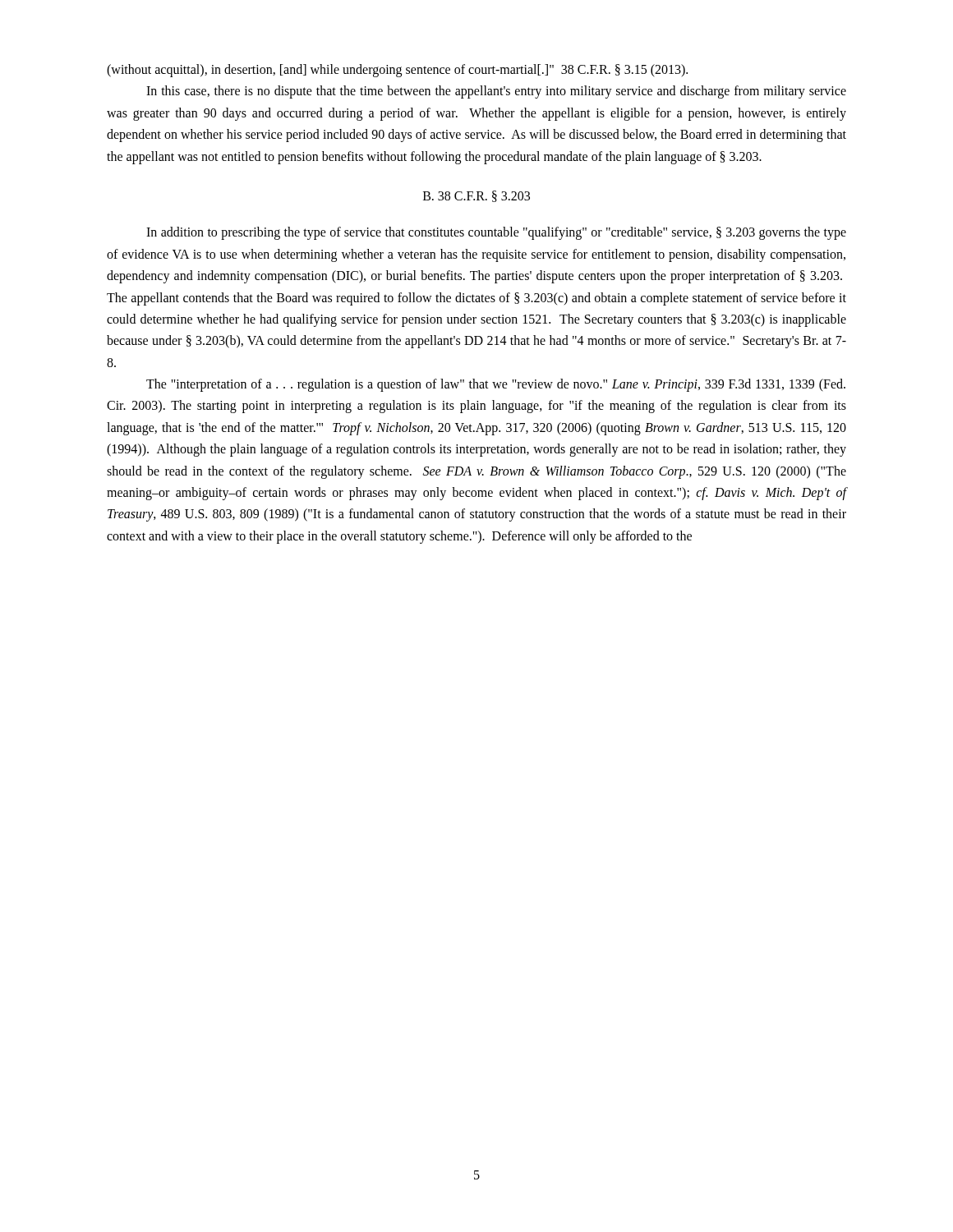Viewport: 953px width, 1232px height.
Task: Click on the section header that reads "B. 38 C.F.R. § 3.203"
Action: click(x=476, y=196)
